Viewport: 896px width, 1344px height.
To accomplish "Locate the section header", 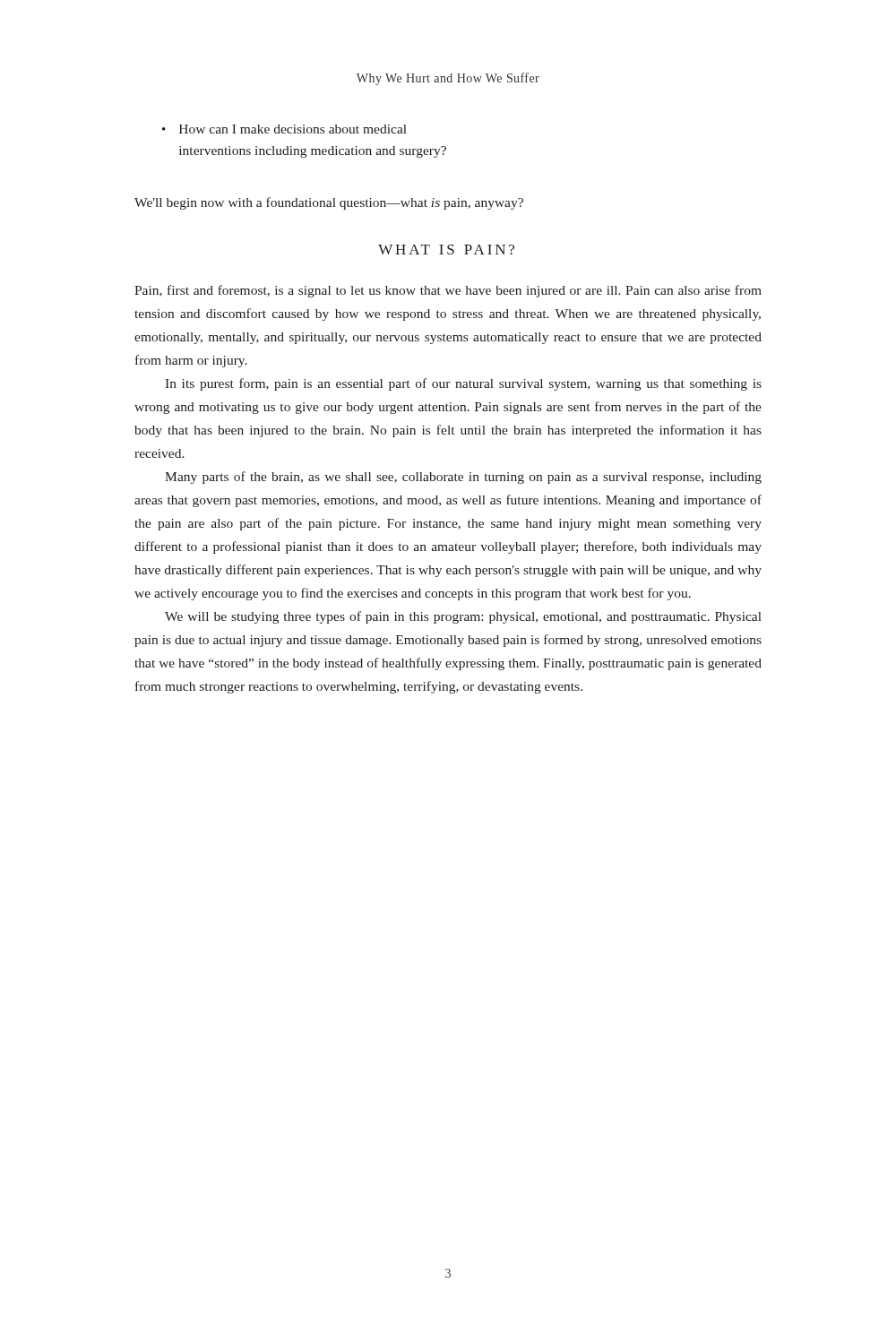I will [448, 249].
